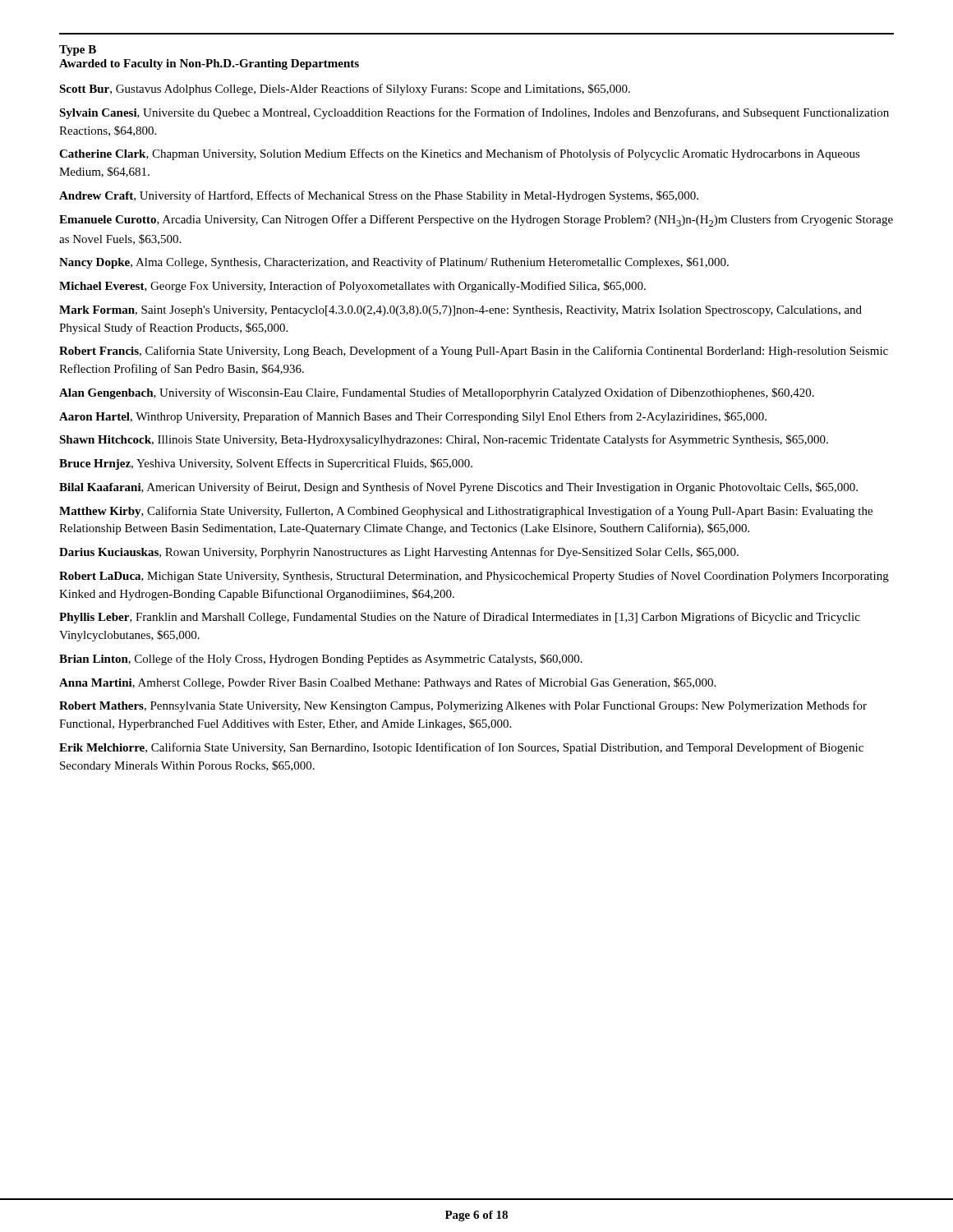Find the text block starting "Alan Gengenbach, University of Wisconsin-Eau"
Viewport: 953px width, 1232px height.
437,392
